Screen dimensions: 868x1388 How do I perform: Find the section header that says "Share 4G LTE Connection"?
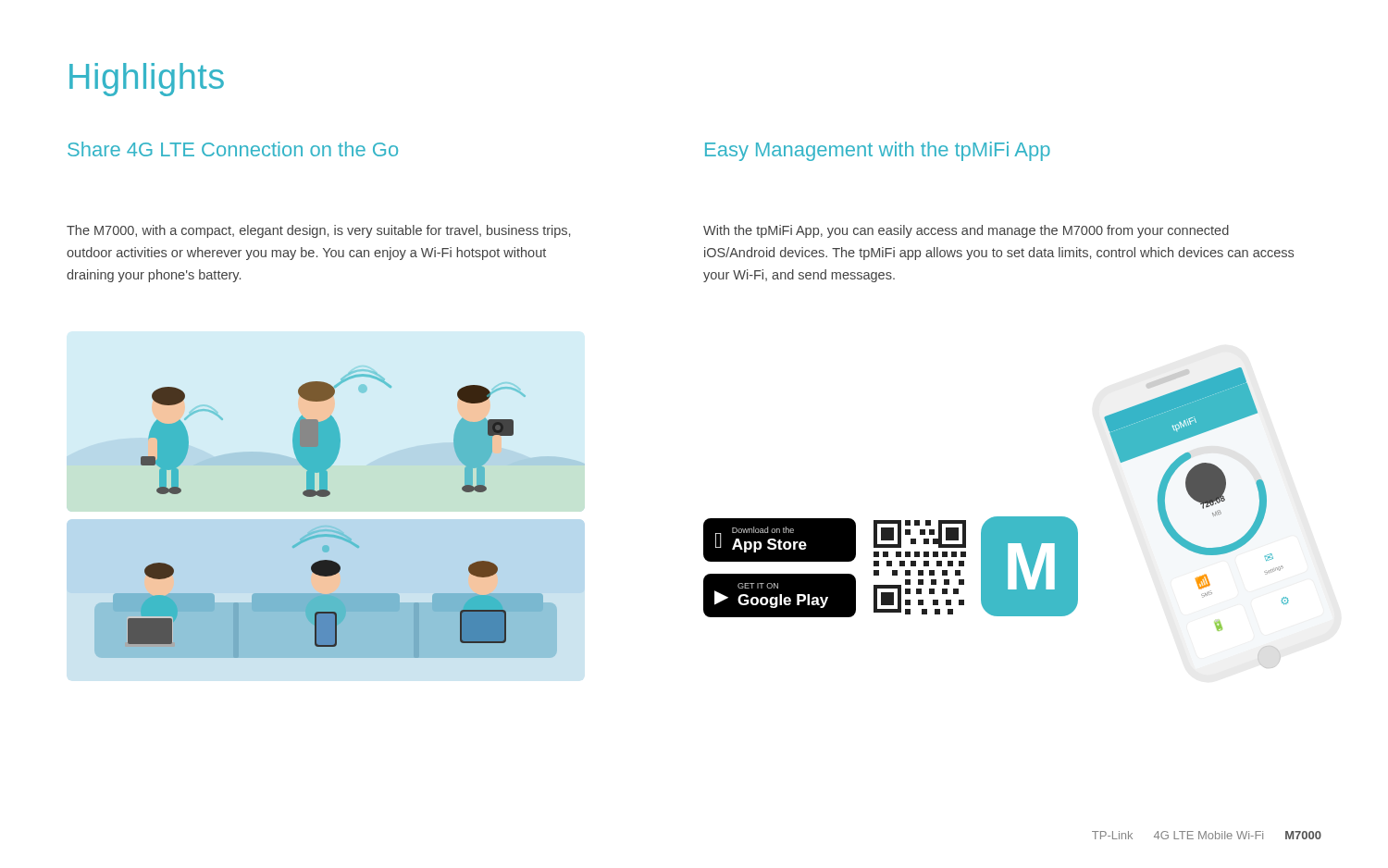coord(233,149)
